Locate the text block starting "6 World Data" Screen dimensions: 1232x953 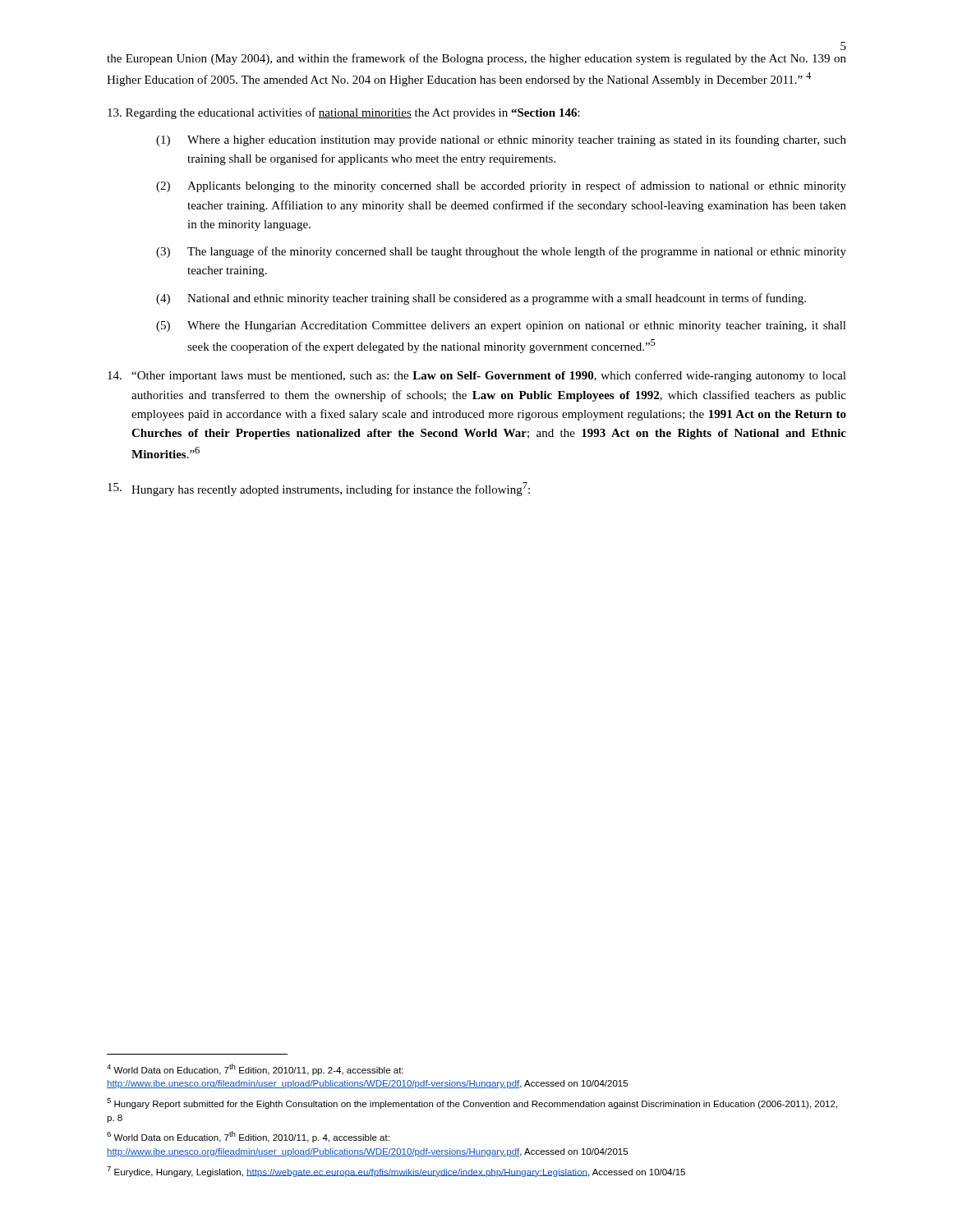pos(367,1143)
